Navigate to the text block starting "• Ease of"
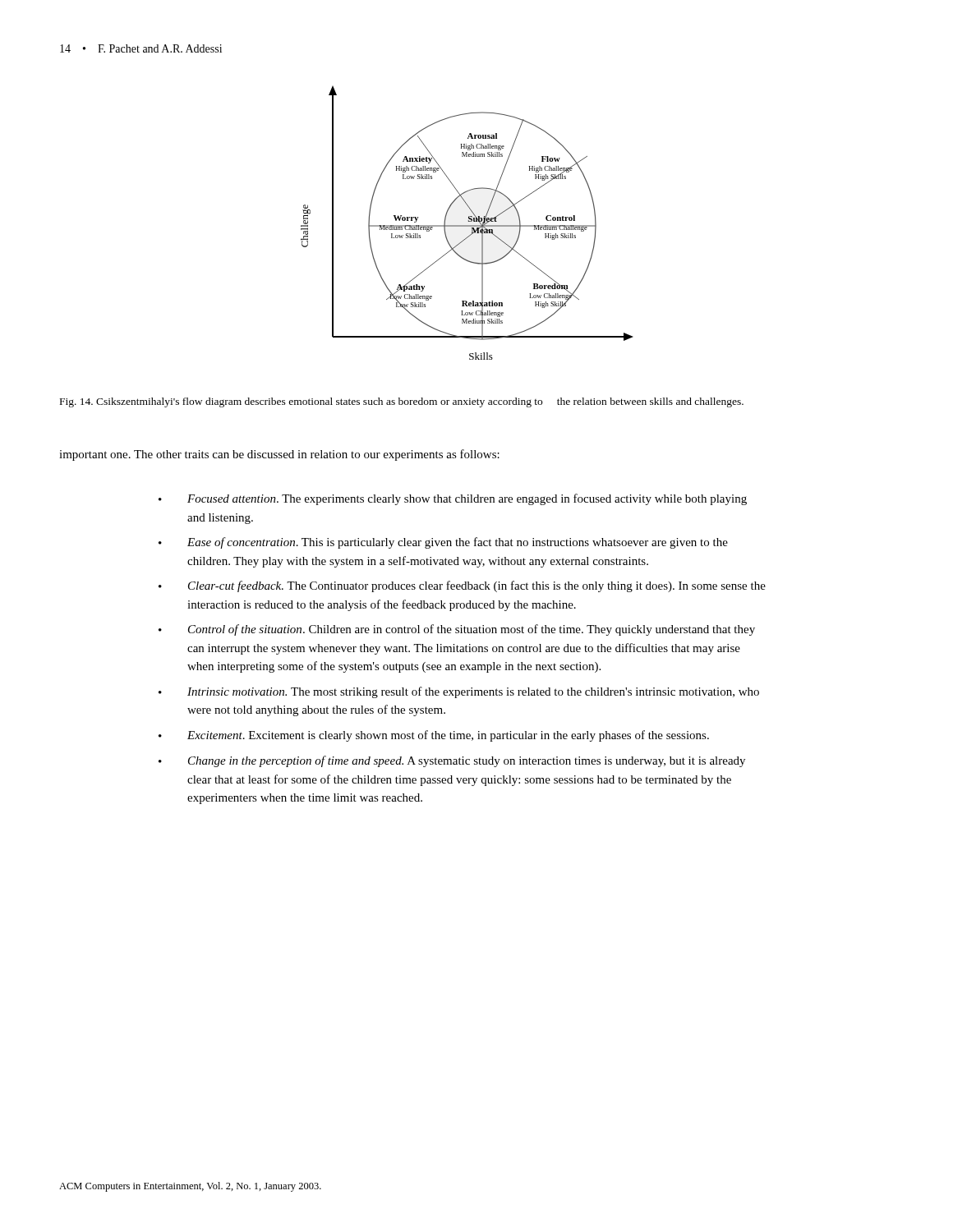The height and width of the screenshot is (1232, 953). tap(421, 552)
